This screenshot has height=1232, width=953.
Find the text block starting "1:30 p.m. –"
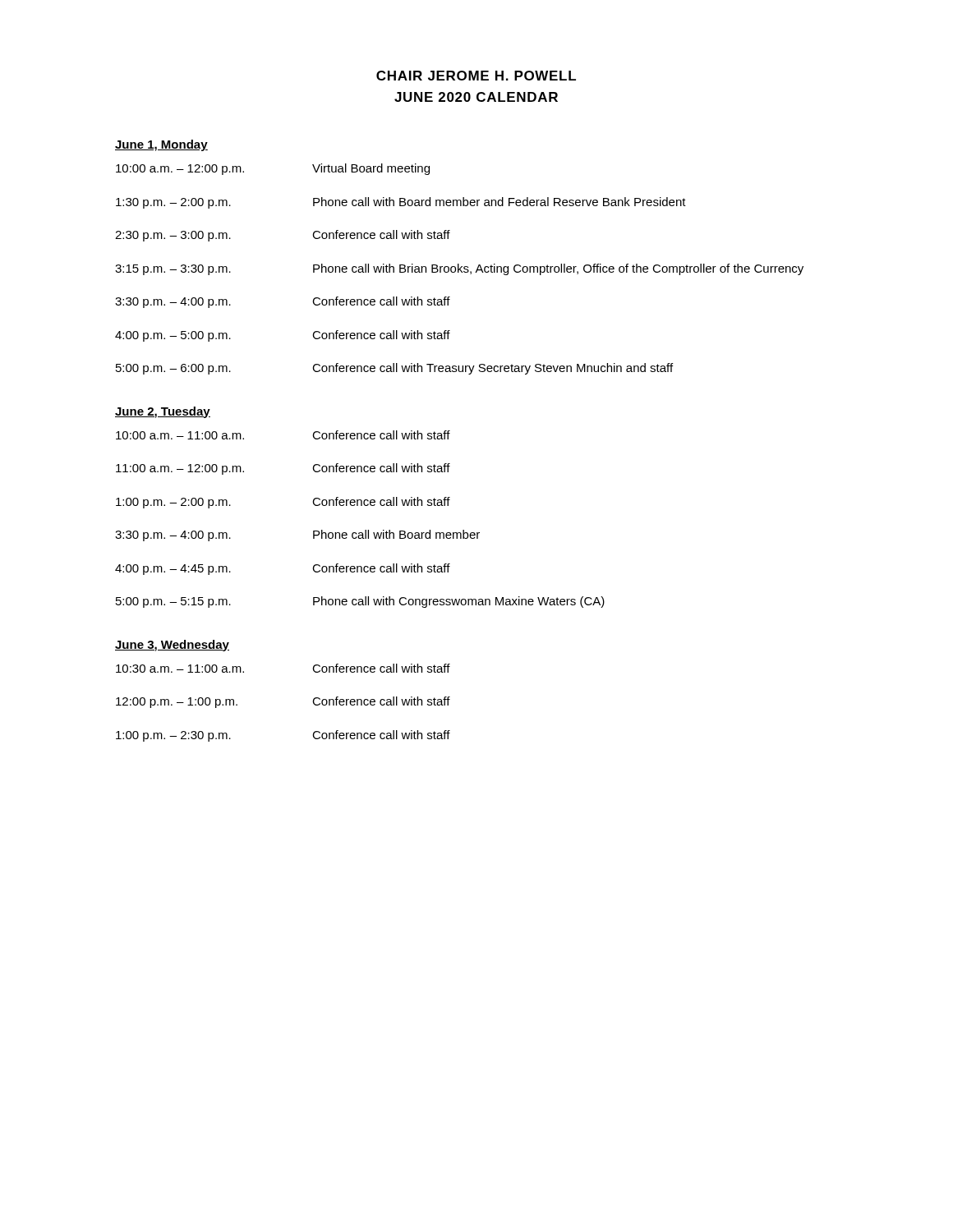click(476, 202)
